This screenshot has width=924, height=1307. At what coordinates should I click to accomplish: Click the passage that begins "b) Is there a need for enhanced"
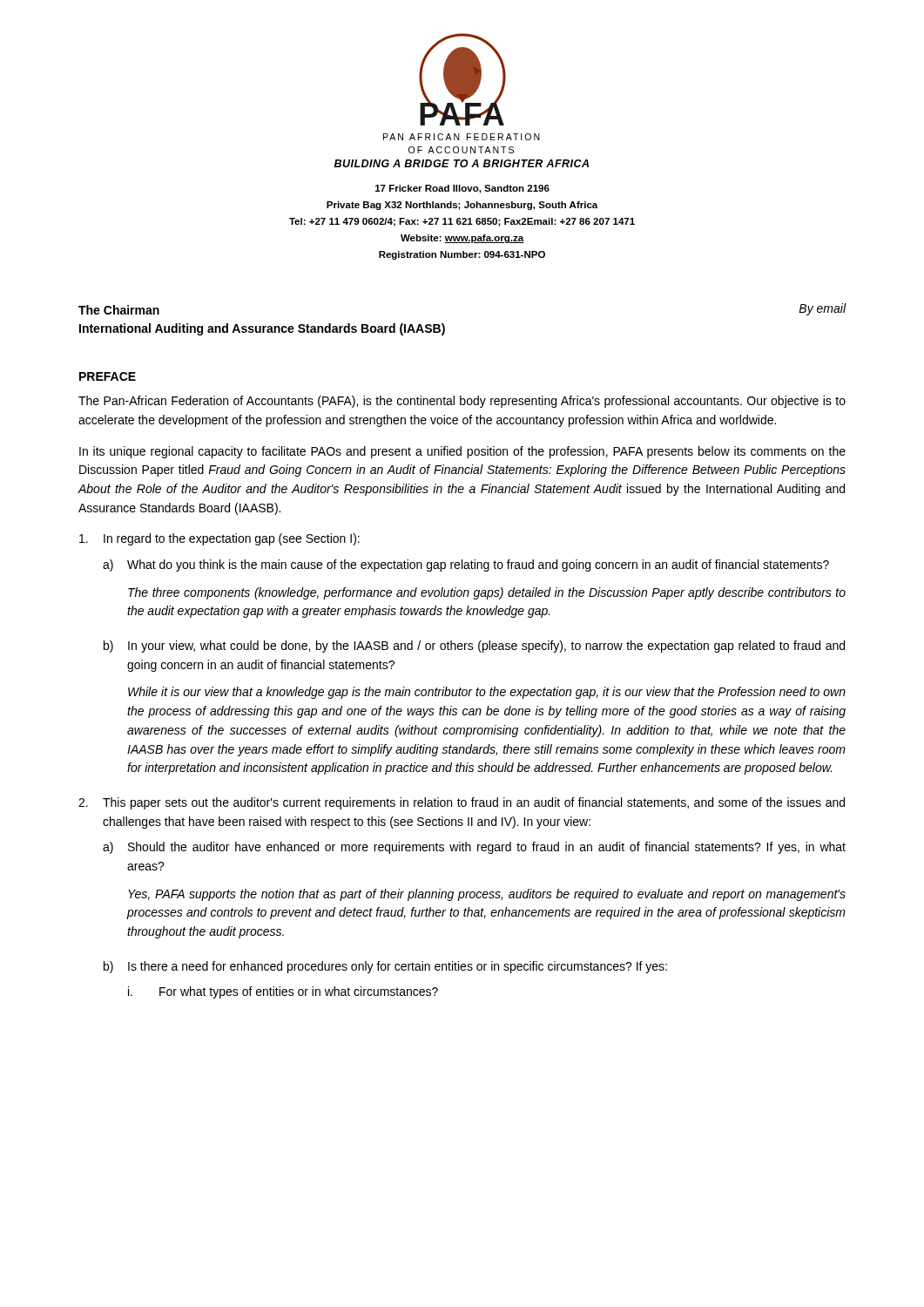click(474, 967)
